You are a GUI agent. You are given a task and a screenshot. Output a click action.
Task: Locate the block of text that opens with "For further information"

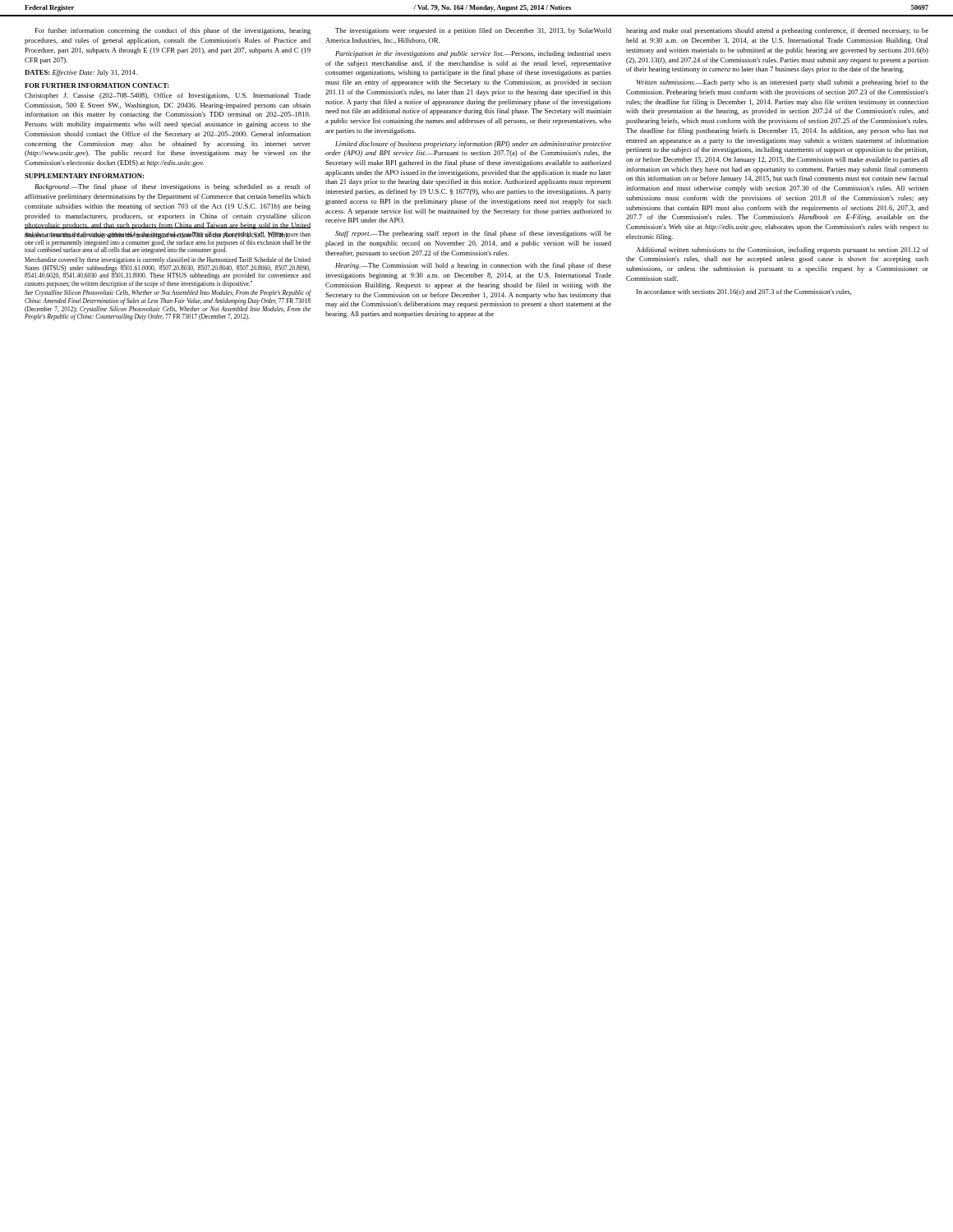168,46
